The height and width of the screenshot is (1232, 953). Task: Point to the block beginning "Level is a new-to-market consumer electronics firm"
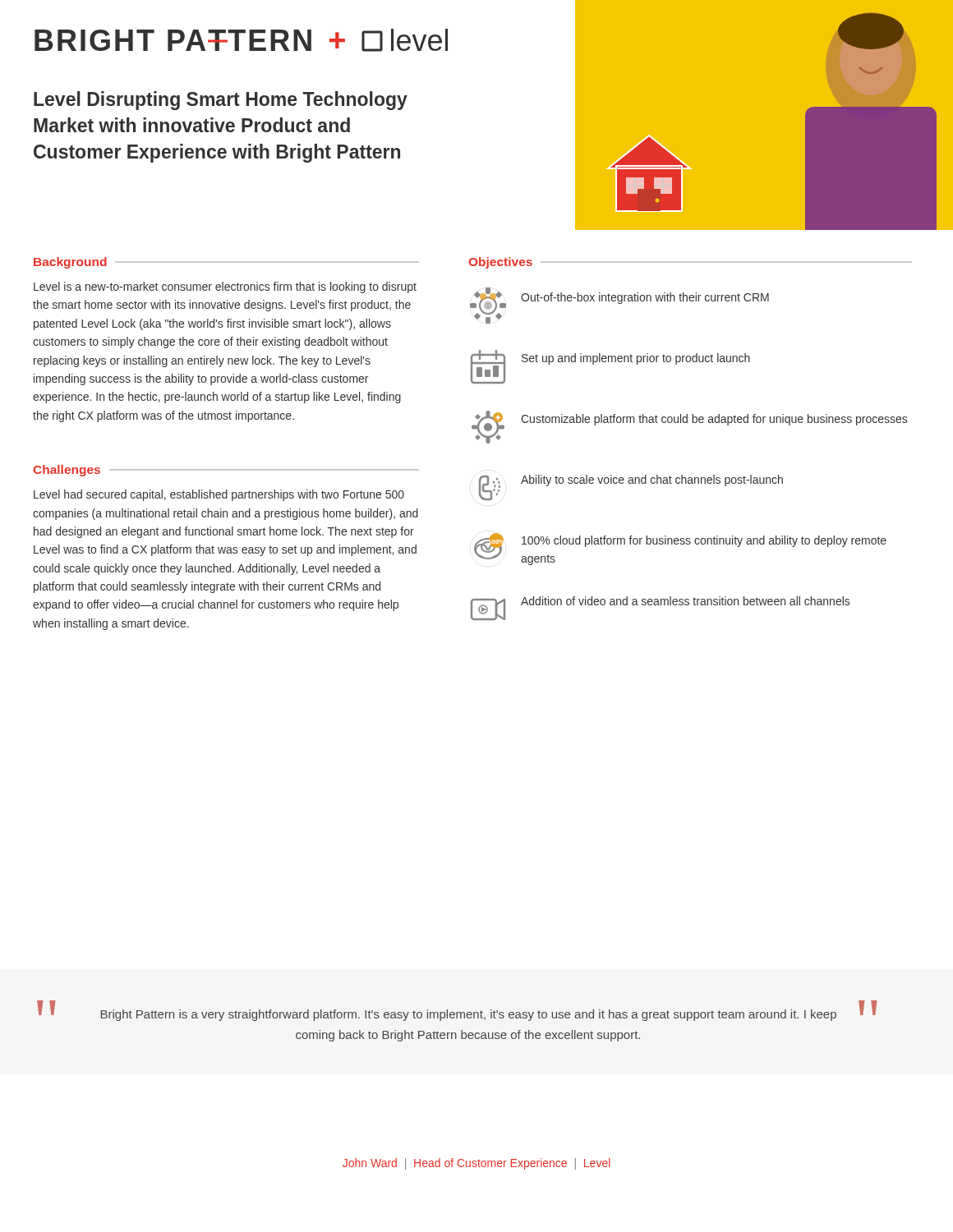tap(225, 351)
